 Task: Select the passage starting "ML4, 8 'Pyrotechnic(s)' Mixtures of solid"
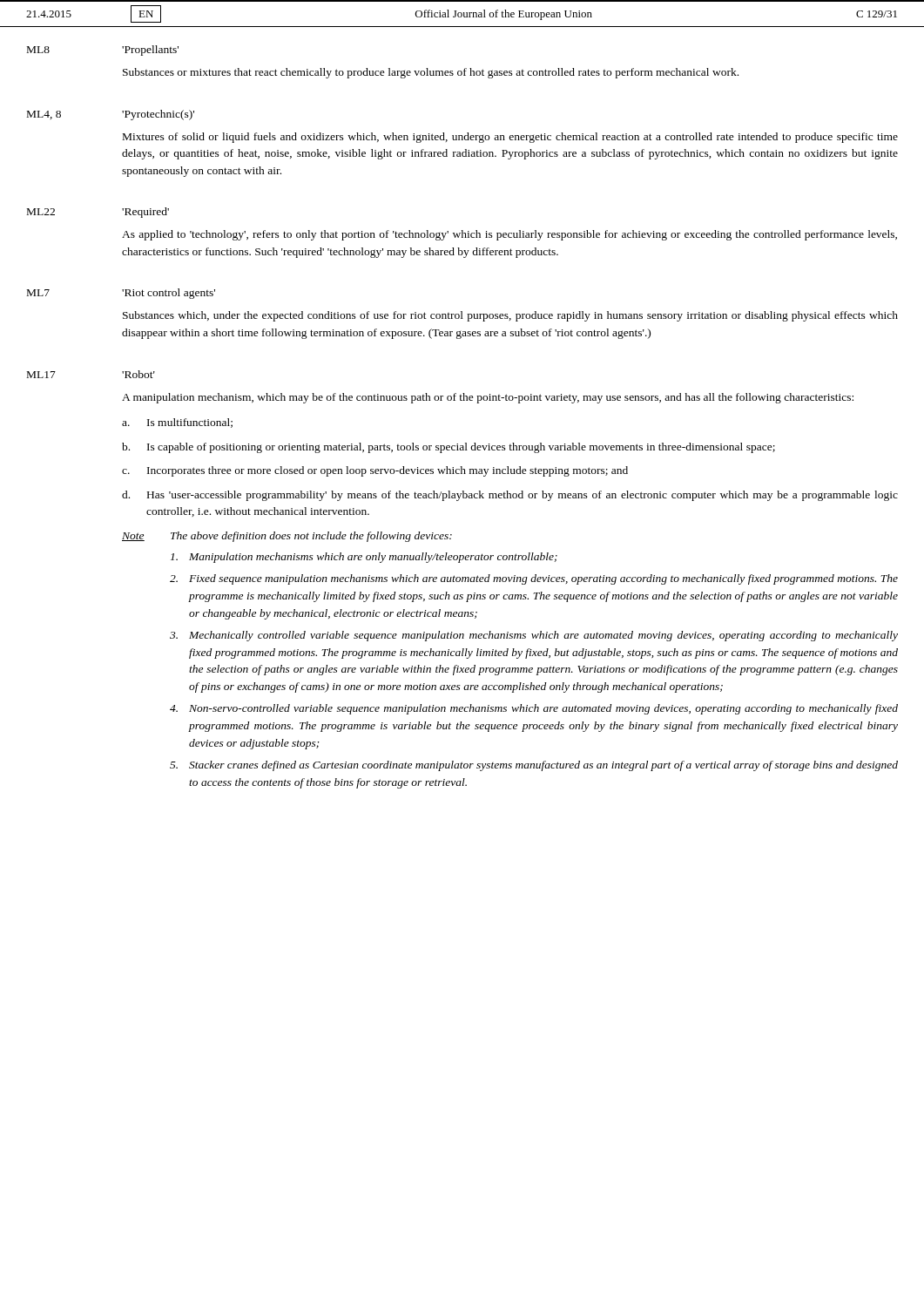point(462,143)
